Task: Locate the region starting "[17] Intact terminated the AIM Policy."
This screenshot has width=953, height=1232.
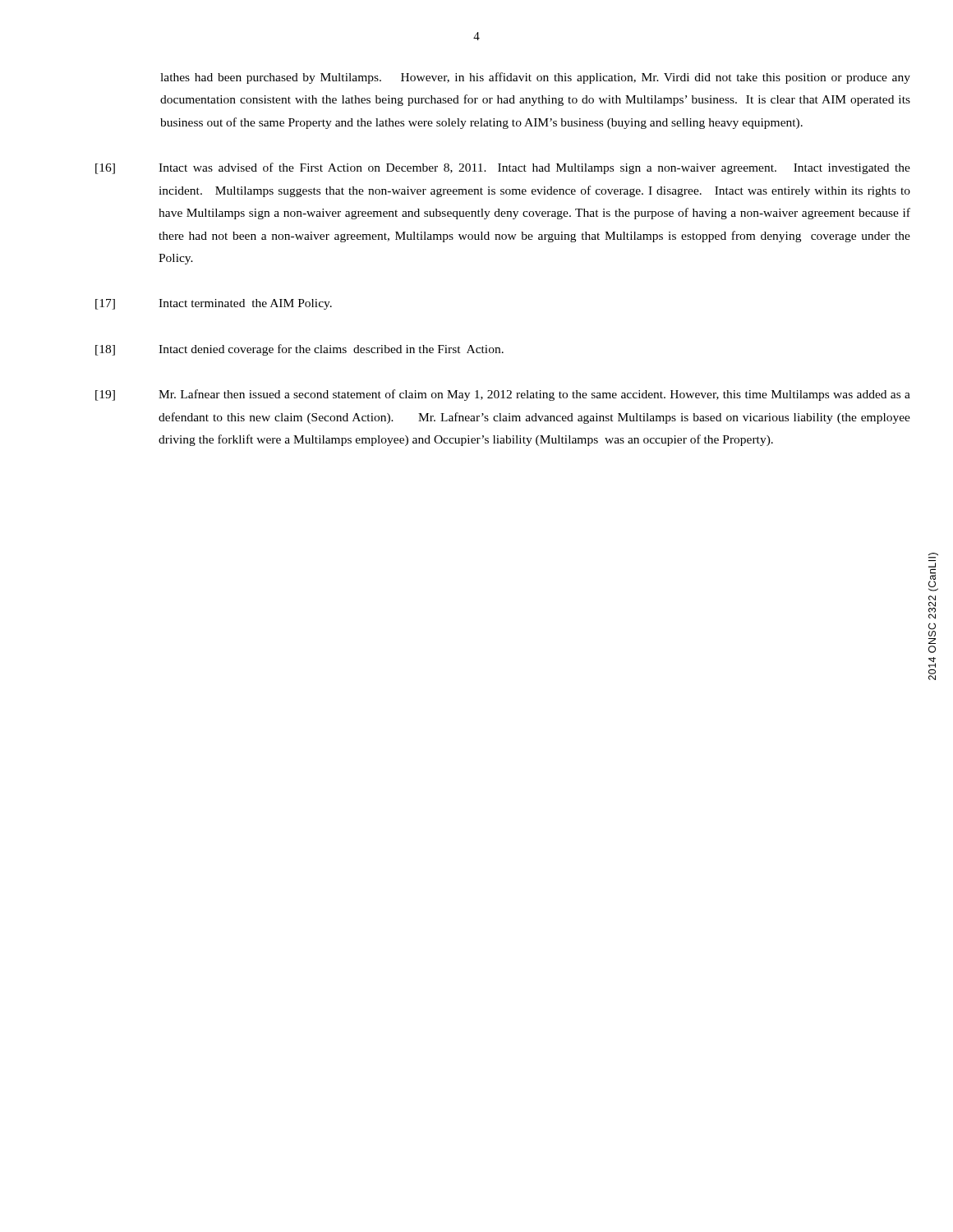Action: [214, 304]
